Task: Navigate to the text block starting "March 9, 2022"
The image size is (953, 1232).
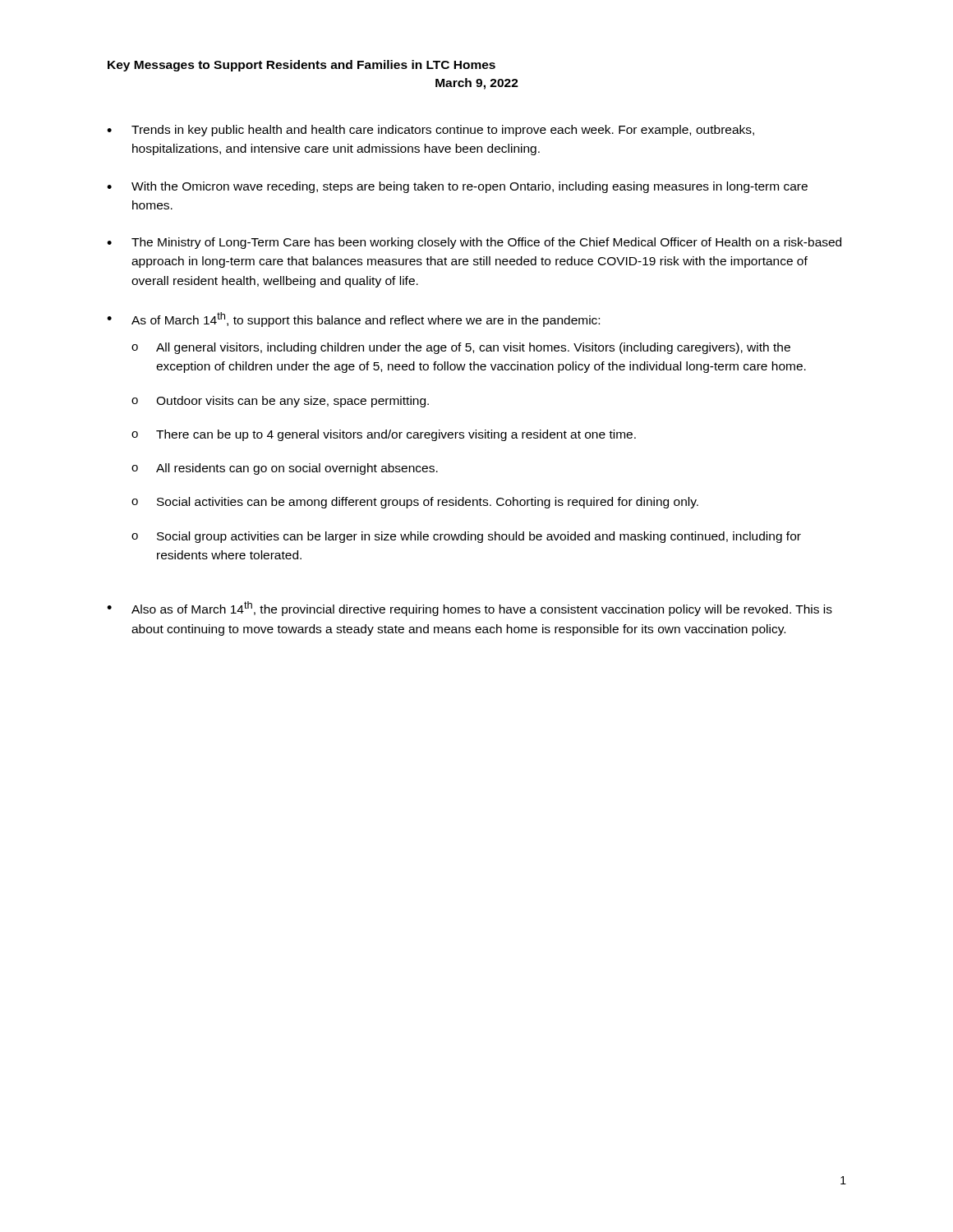Action: (x=476, y=83)
